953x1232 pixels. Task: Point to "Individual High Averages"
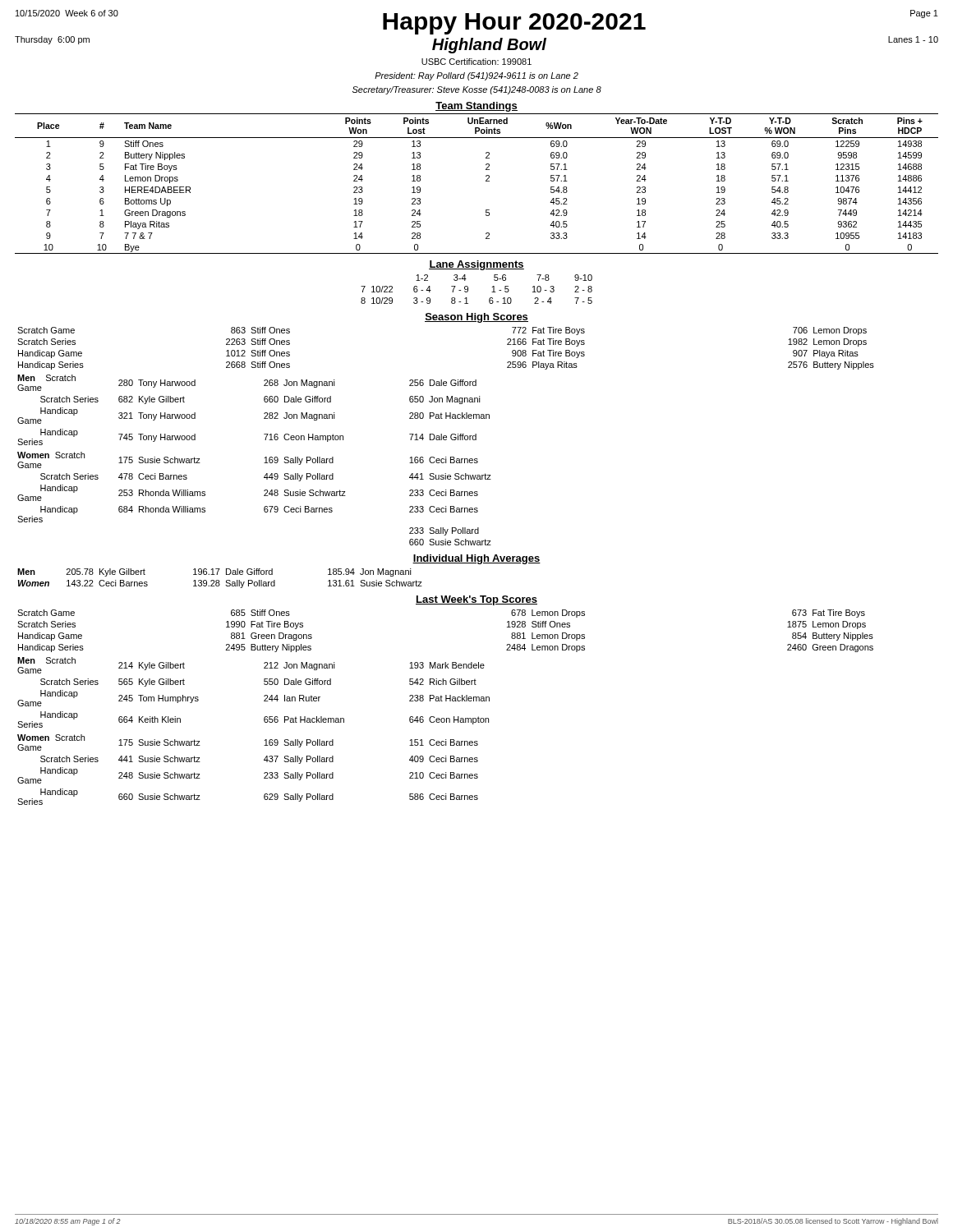[476, 558]
